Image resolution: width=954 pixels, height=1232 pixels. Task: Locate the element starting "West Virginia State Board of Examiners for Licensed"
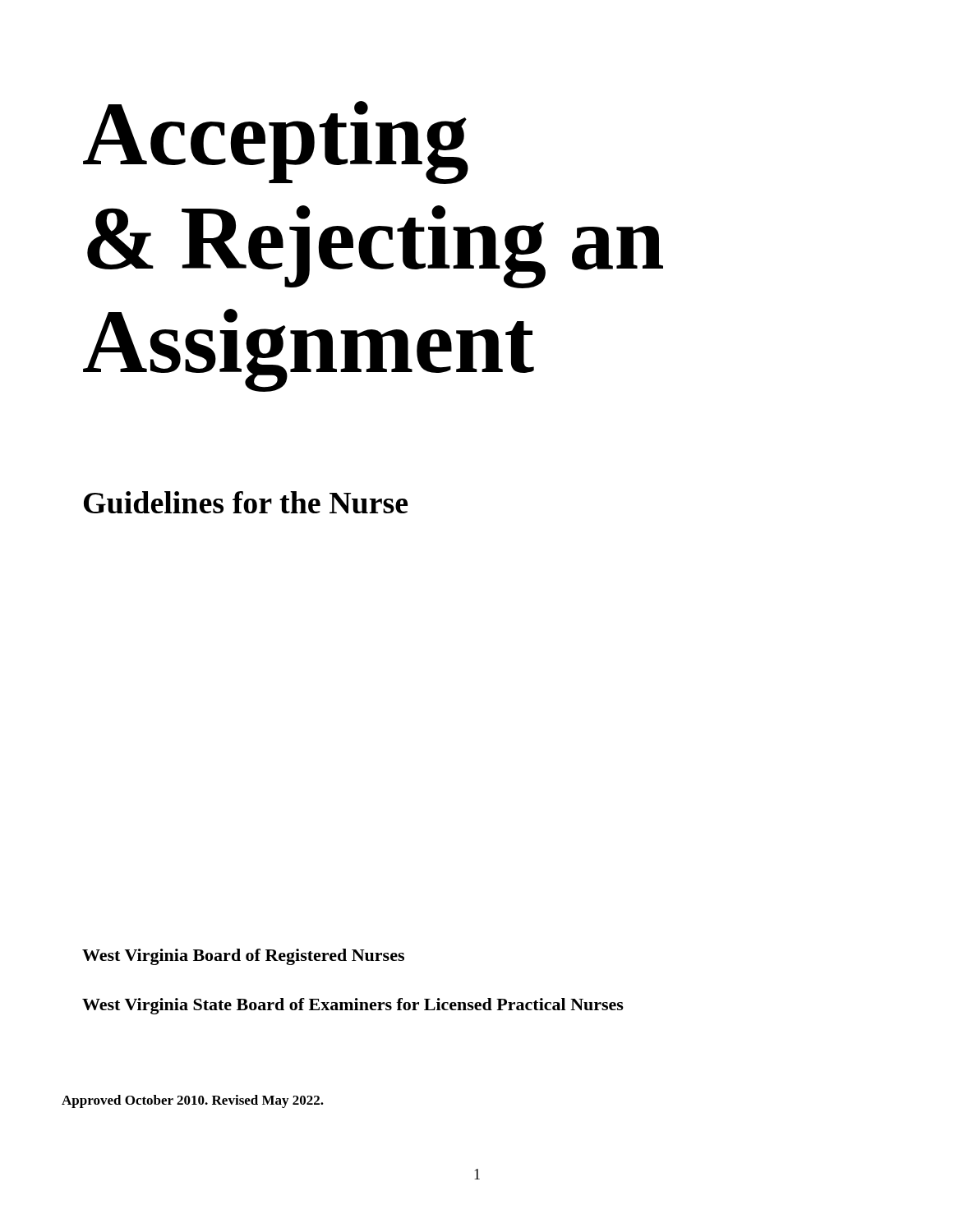pos(353,1004)
